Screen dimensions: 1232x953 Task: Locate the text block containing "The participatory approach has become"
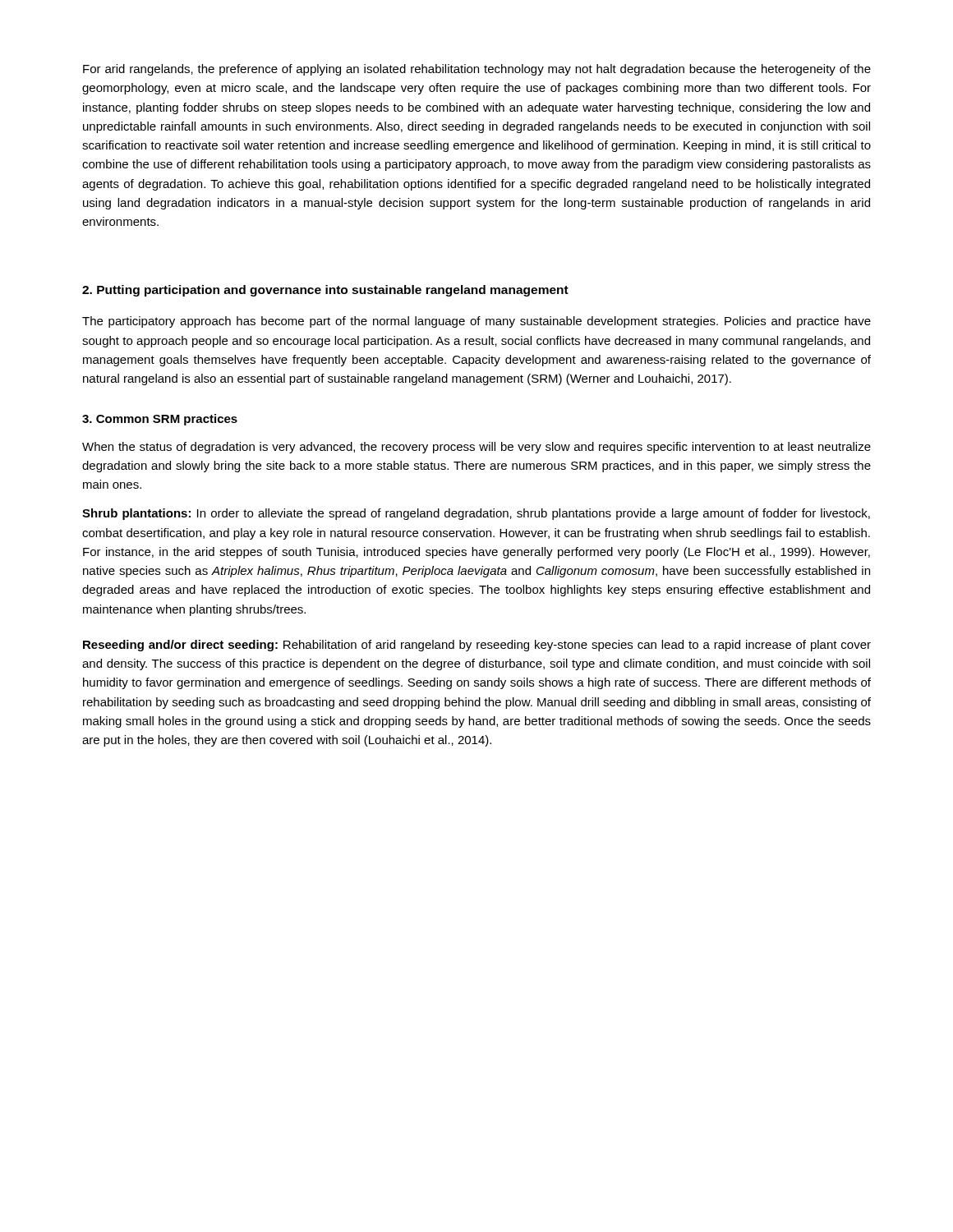[476, 350]
